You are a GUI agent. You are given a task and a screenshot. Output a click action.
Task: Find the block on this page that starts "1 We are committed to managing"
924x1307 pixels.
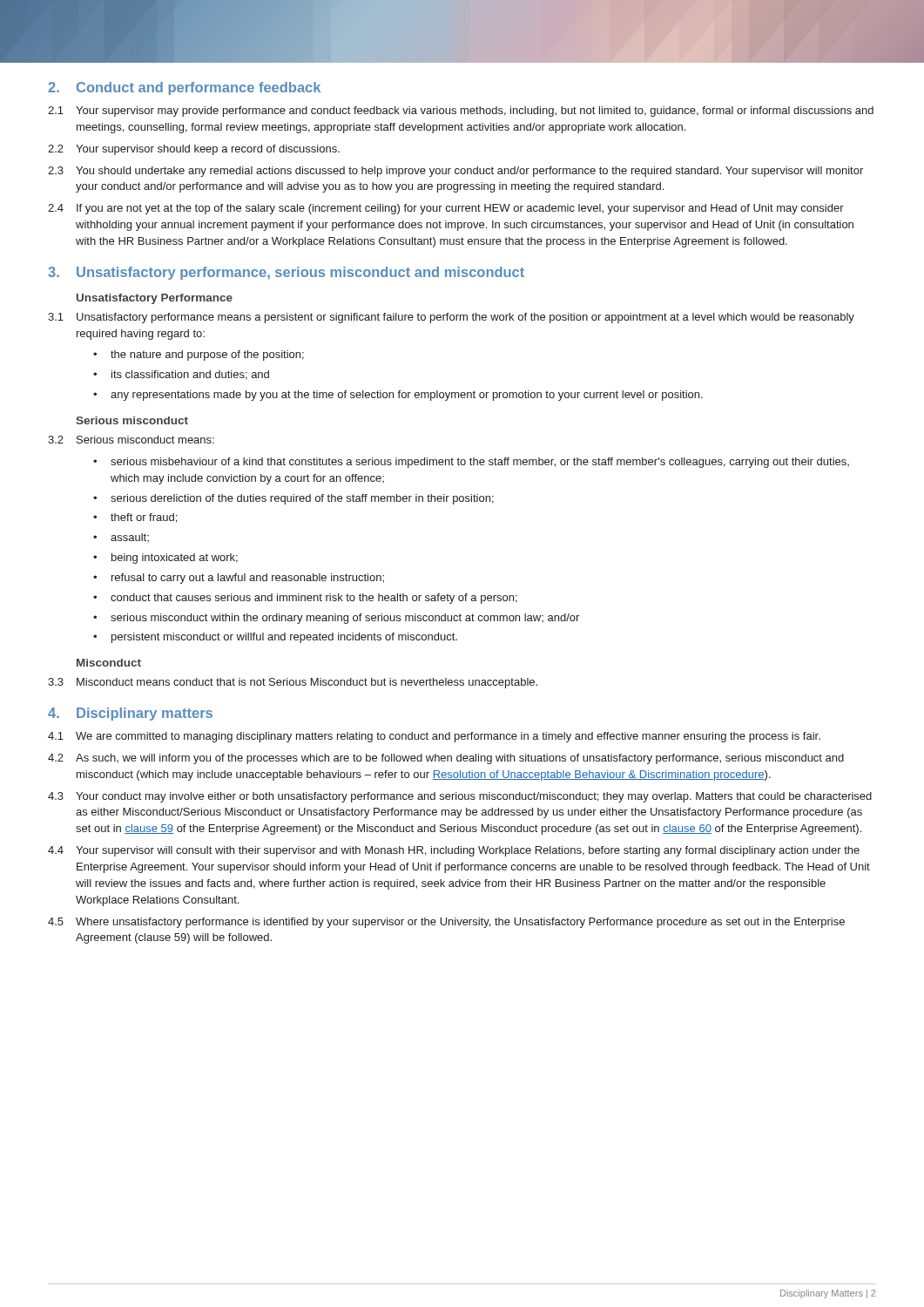tap(462, 737)
